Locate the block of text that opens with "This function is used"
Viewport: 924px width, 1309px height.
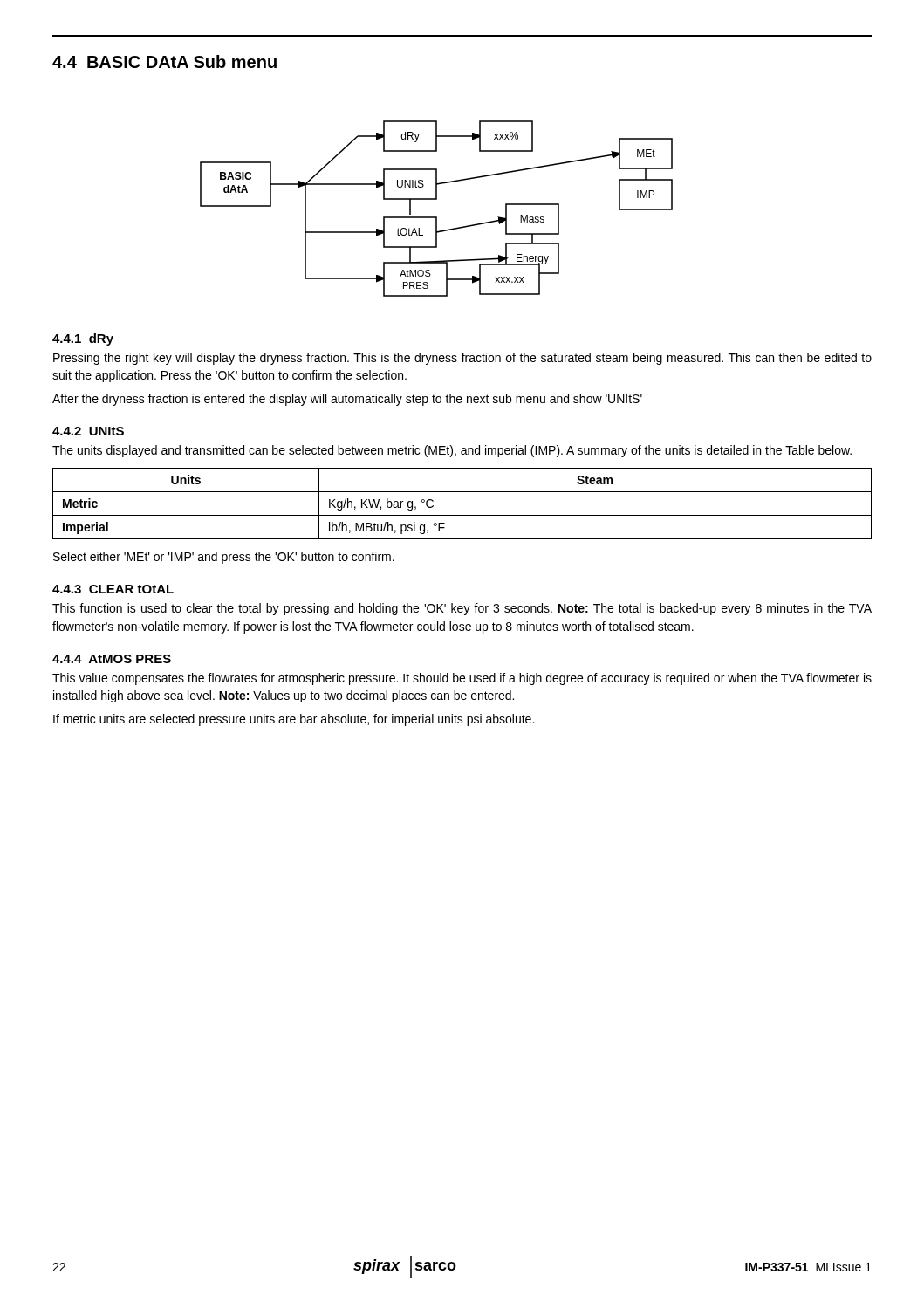click(x=462, y=618)
